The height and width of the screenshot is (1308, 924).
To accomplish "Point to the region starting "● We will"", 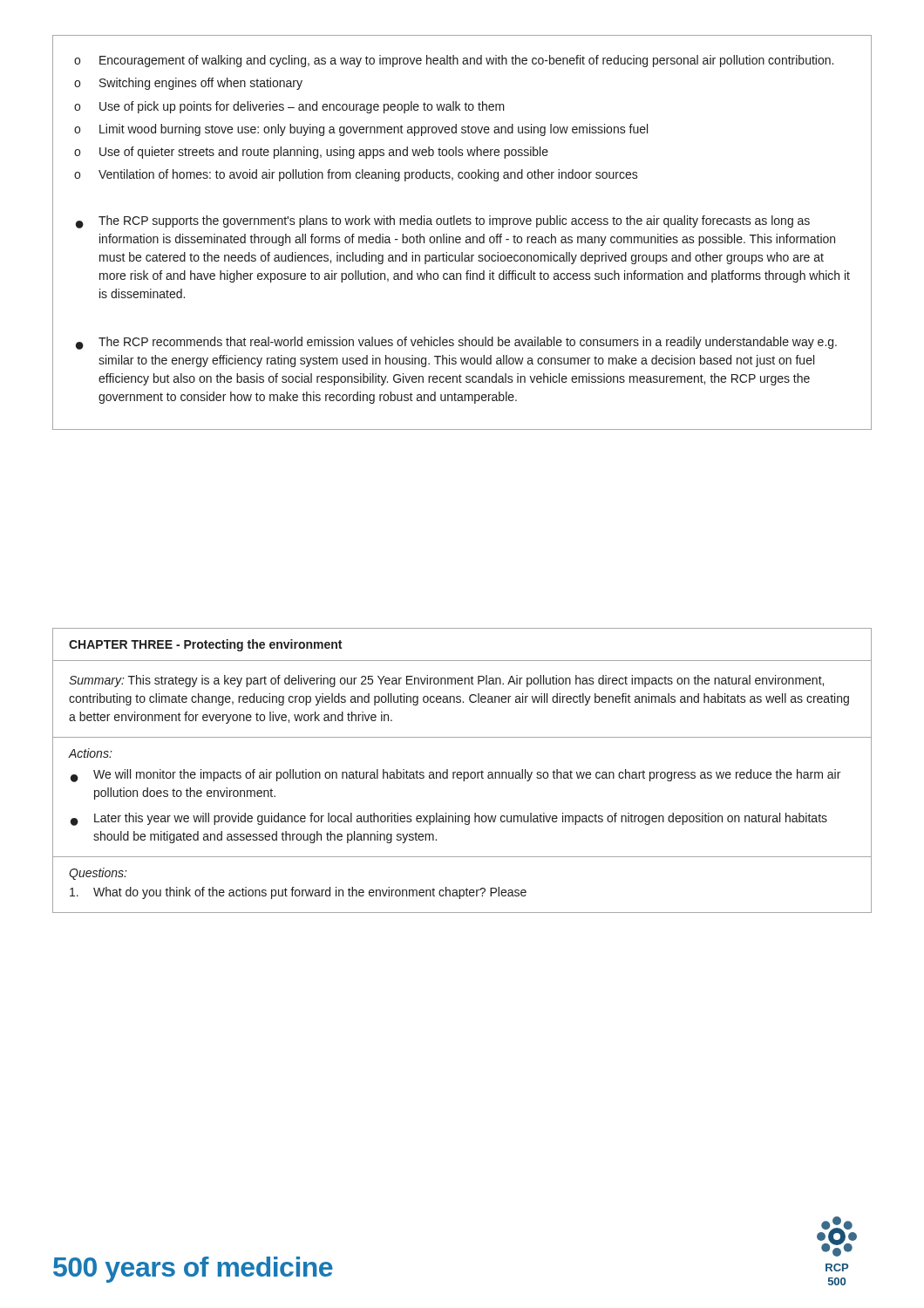I will (462, 784).
